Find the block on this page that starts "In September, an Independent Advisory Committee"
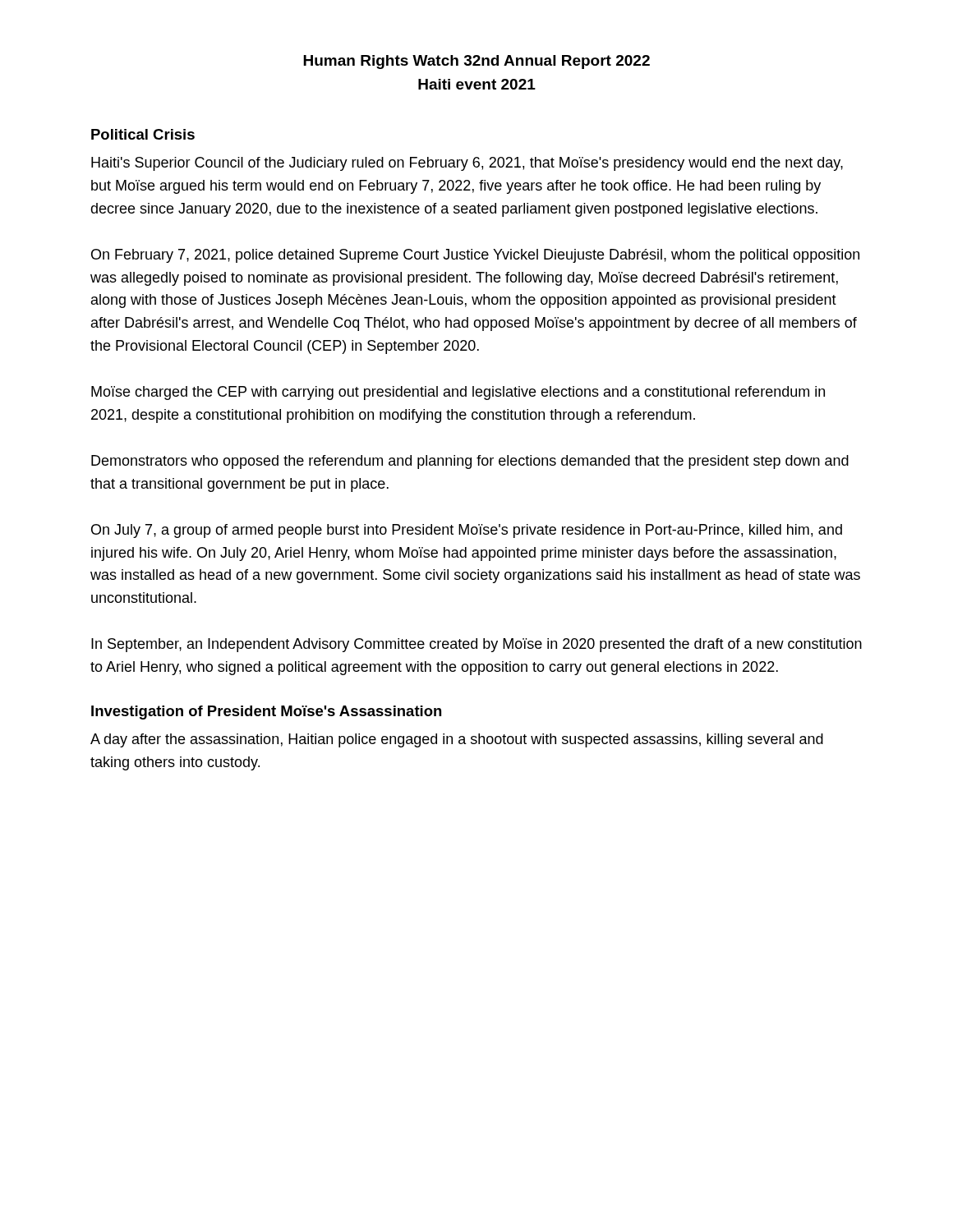The image size is (953, 1232). point(476,656)
